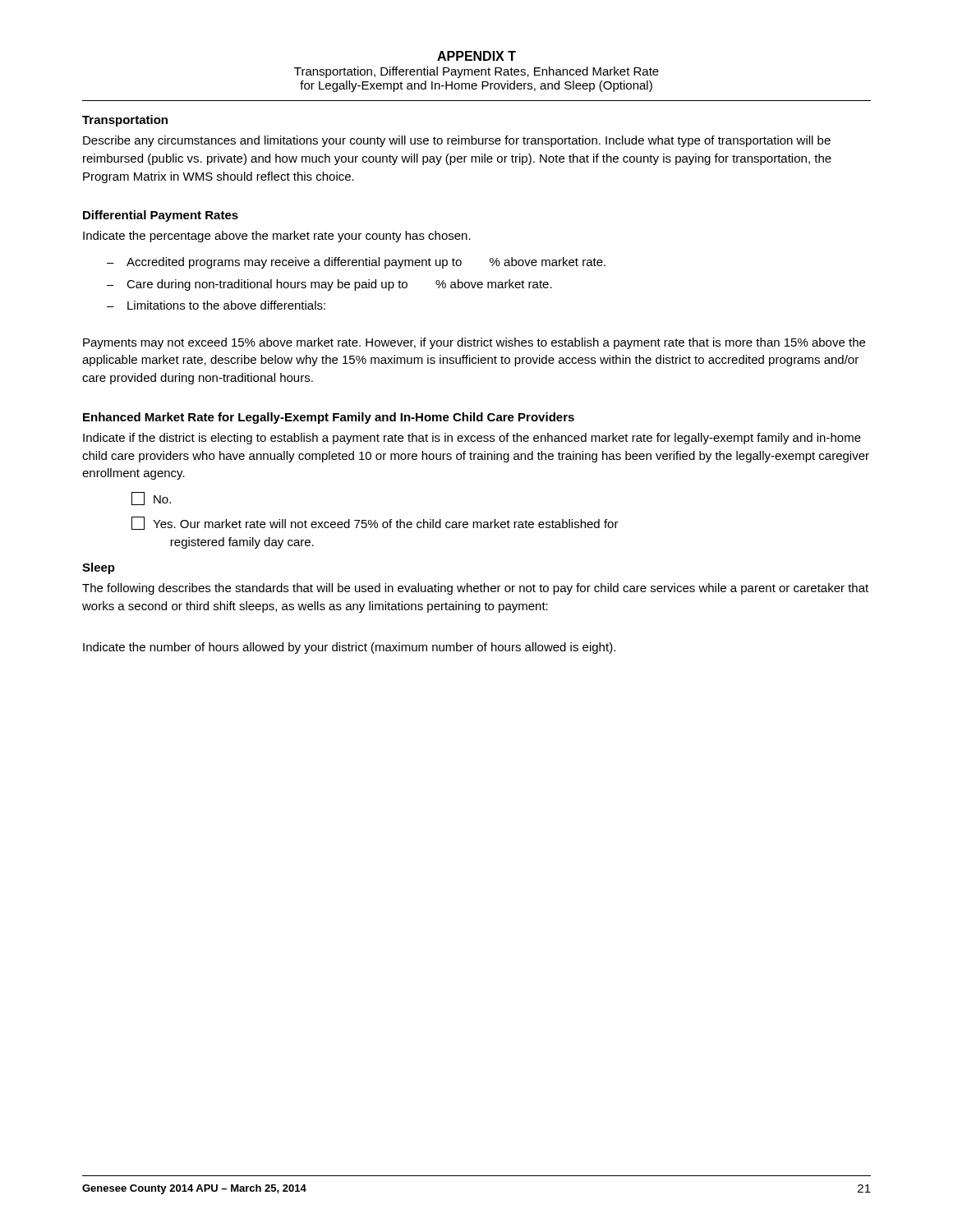Click the passage that begins "– Accredited programs may receive a"
Viewport: 953px width, 1232px height.
tap(357, 262)
